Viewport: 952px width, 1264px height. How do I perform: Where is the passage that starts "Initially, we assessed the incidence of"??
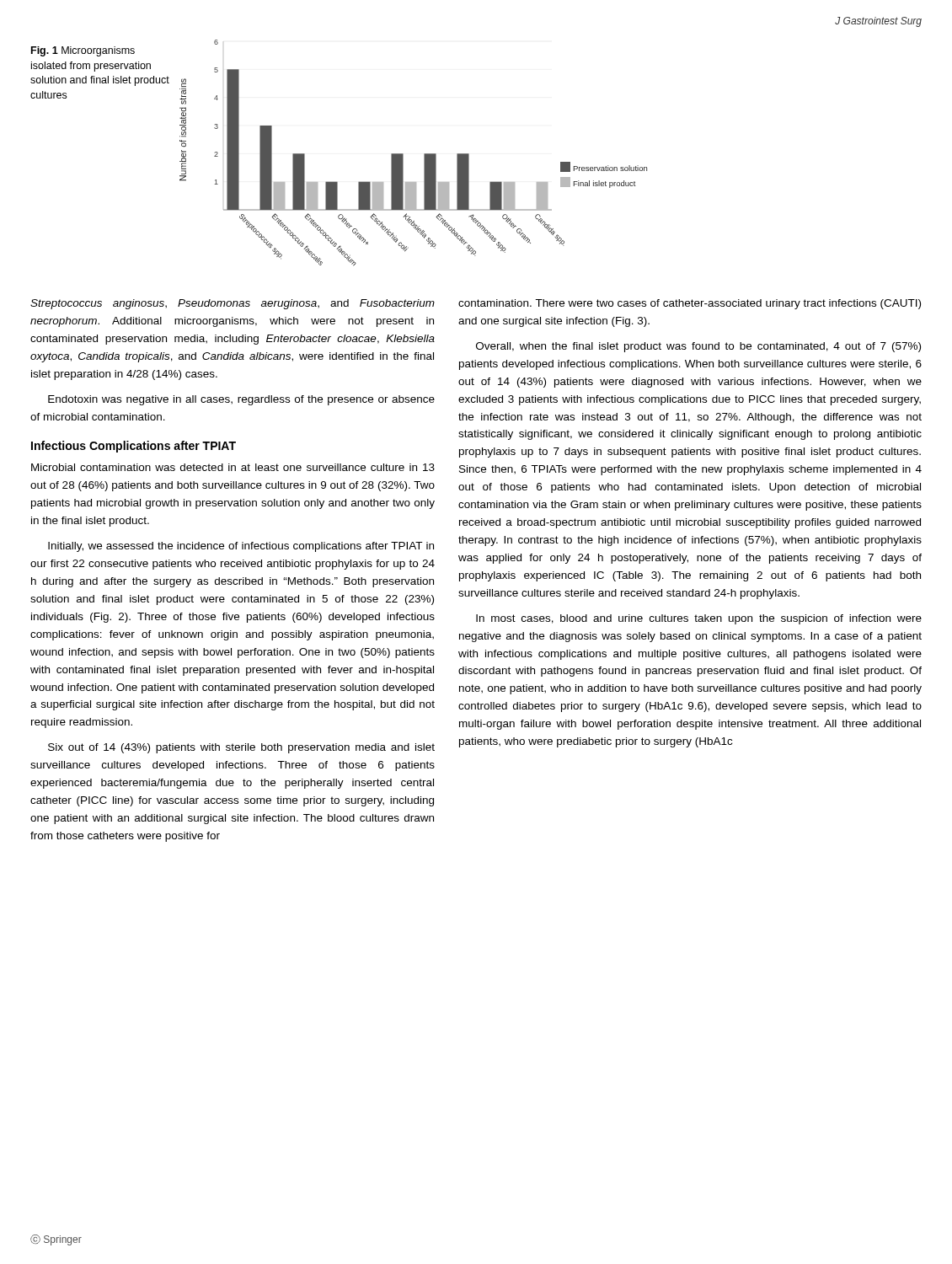(x=233, y=634)
